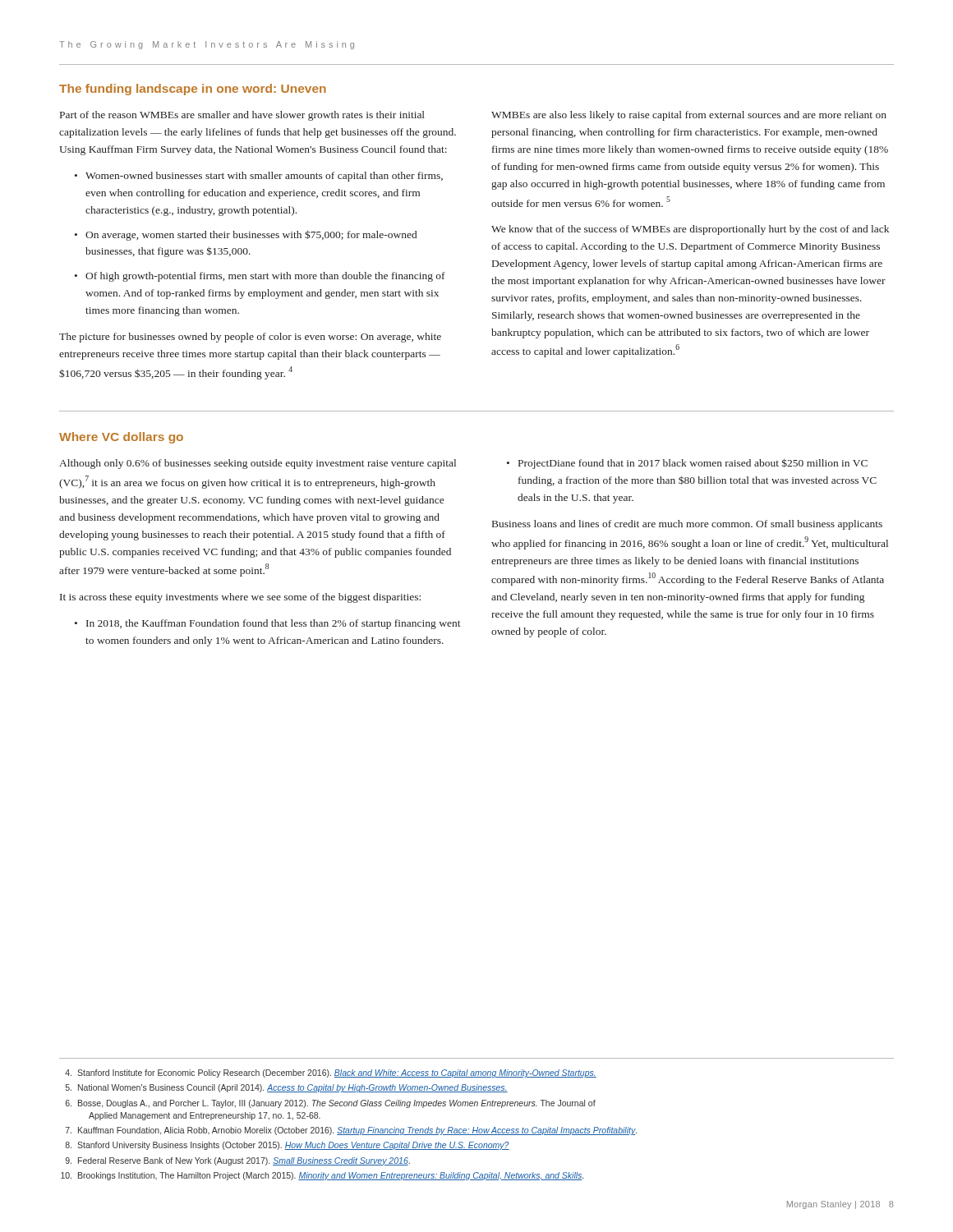The image size is (953, 1232).
Task: Point to the text block starting "Stanford University Business Insights"
Action: [284, 1146]
